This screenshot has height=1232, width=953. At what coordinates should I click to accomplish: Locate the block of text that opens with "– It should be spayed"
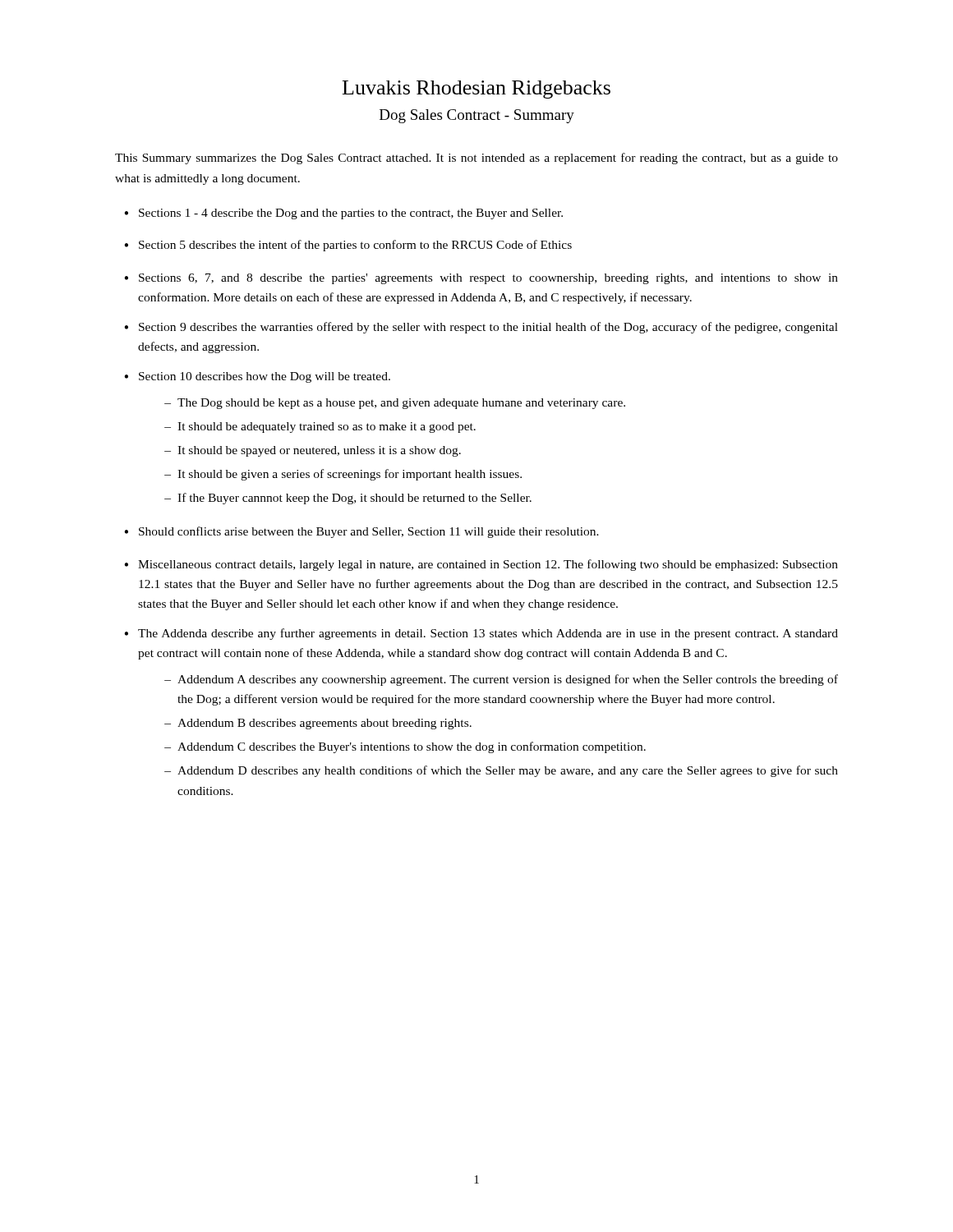[313, 451]
